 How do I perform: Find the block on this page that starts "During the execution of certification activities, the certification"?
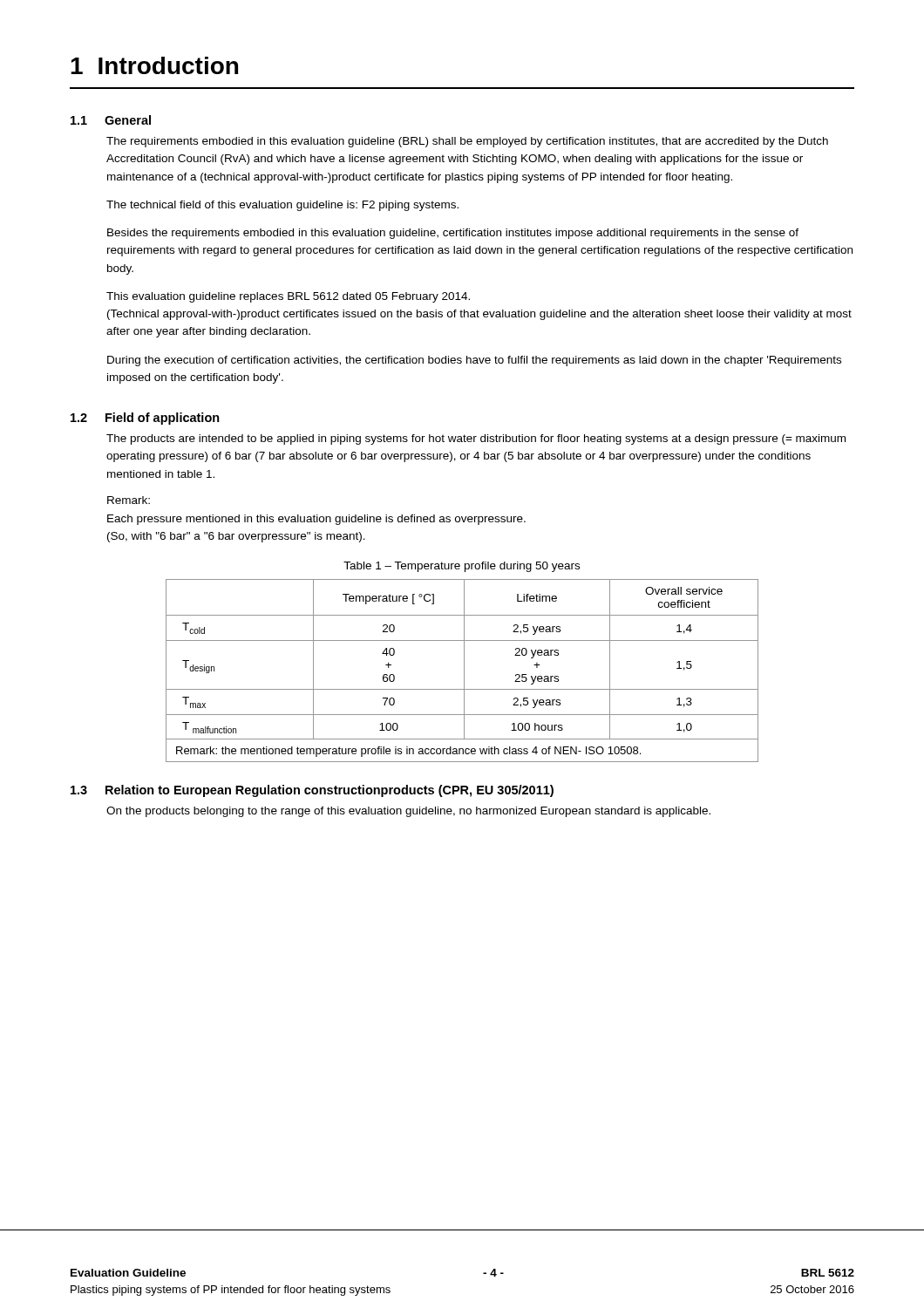480,369
